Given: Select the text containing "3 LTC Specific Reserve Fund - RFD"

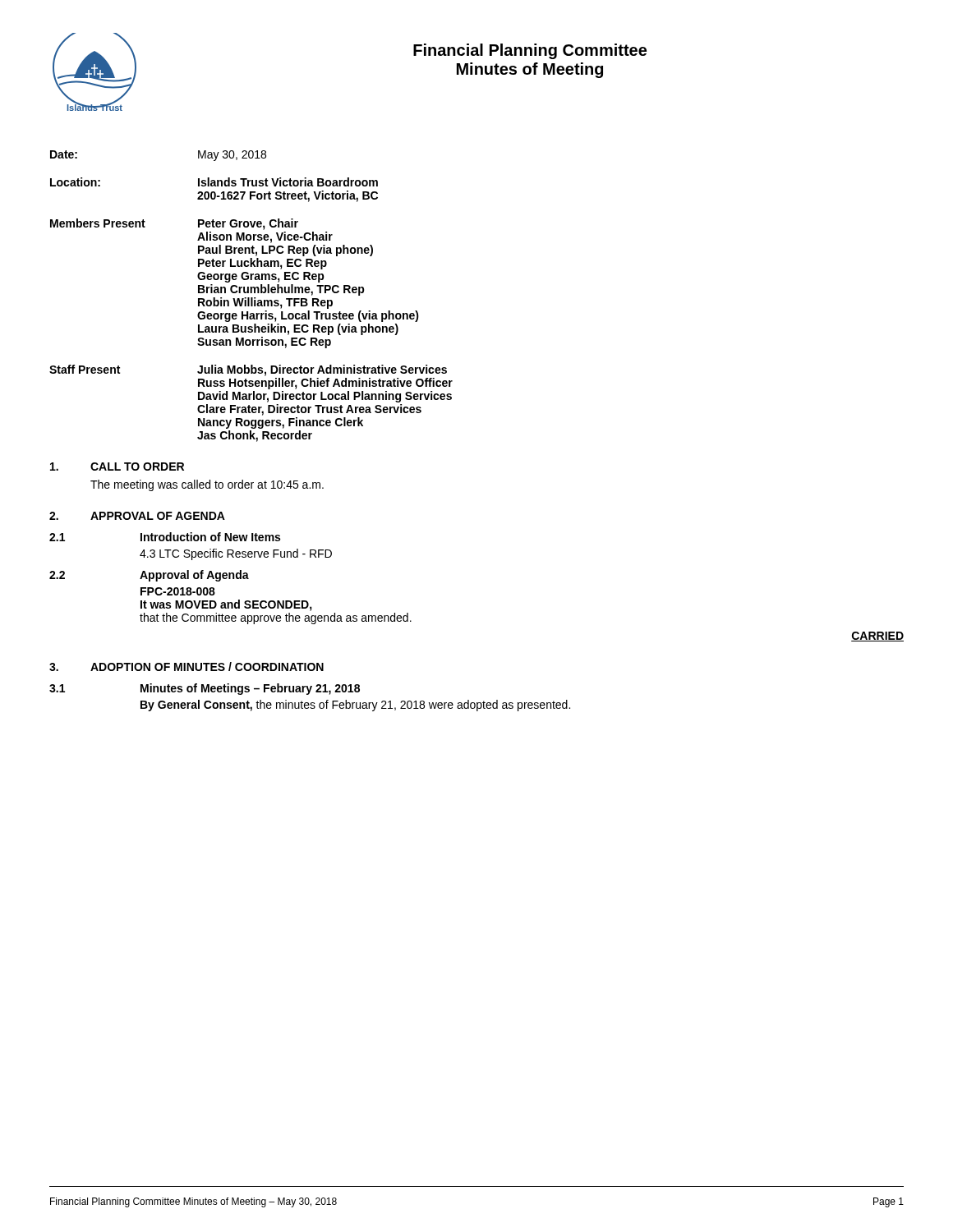Looking at the screenshot, I should tap(236, 554).
